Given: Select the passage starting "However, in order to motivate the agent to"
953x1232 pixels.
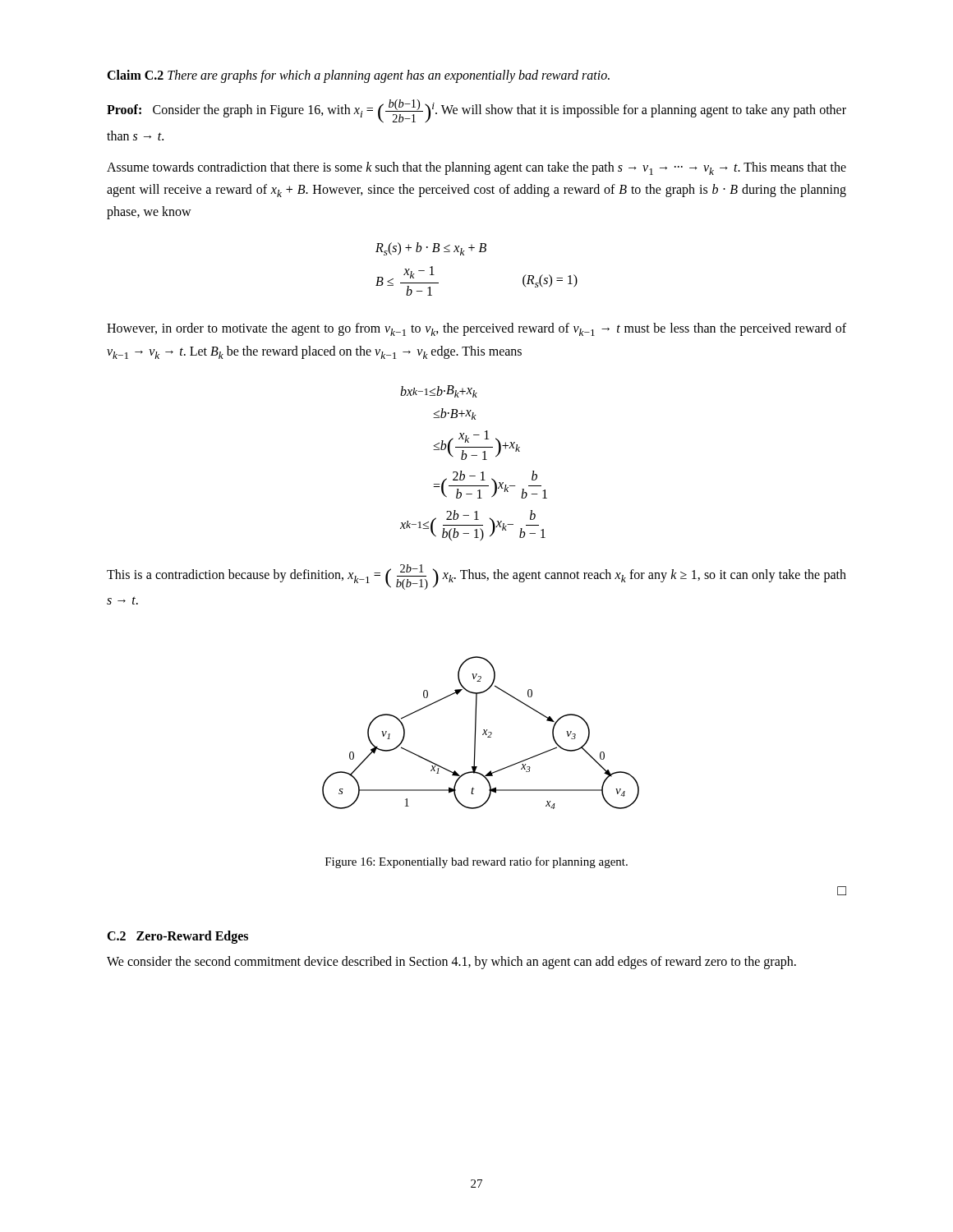Looking at the screenshot, I should click(476, 341).
